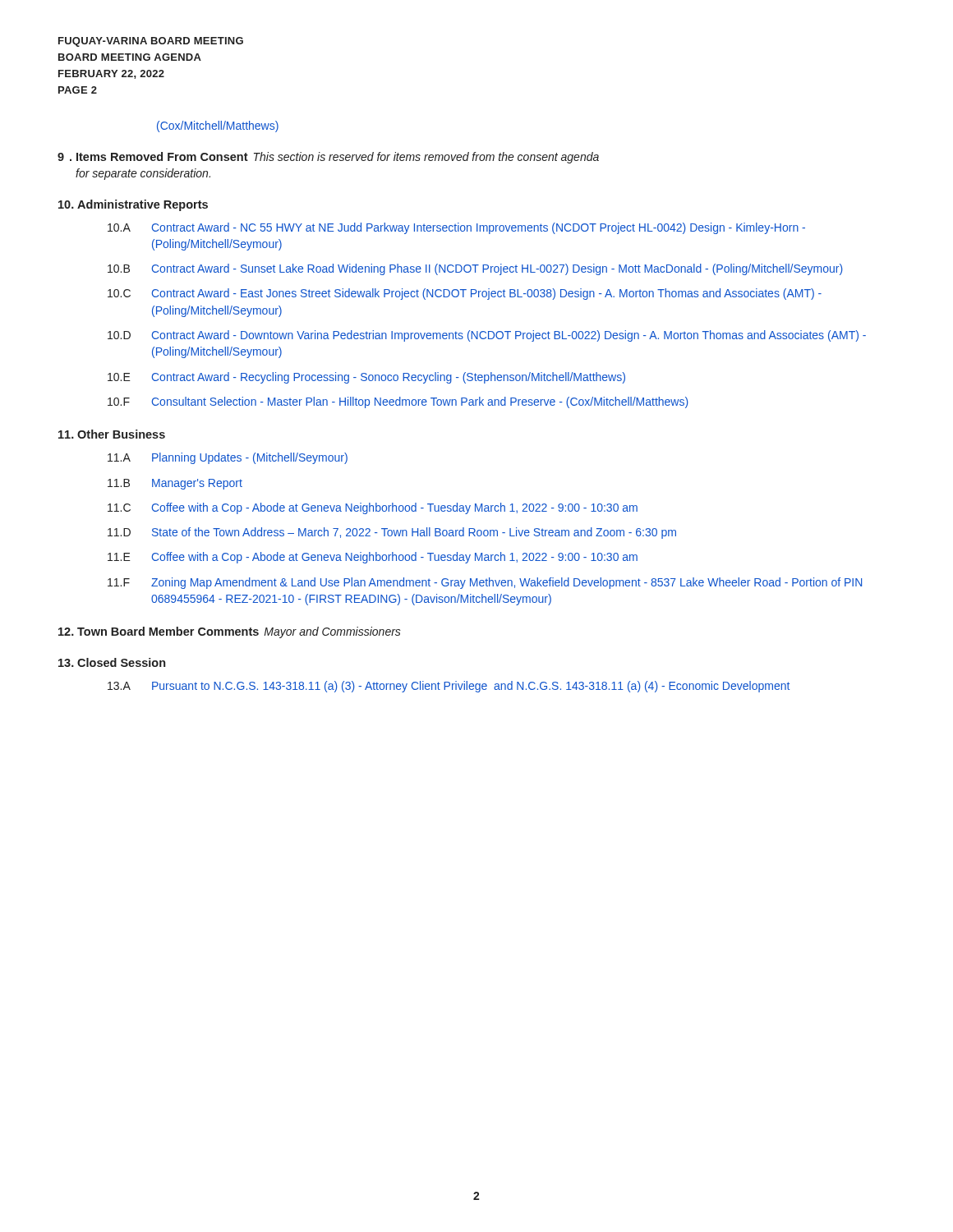Click where it says "11.B Manager's Report"

pyautogui.click(x=175, y=483)
